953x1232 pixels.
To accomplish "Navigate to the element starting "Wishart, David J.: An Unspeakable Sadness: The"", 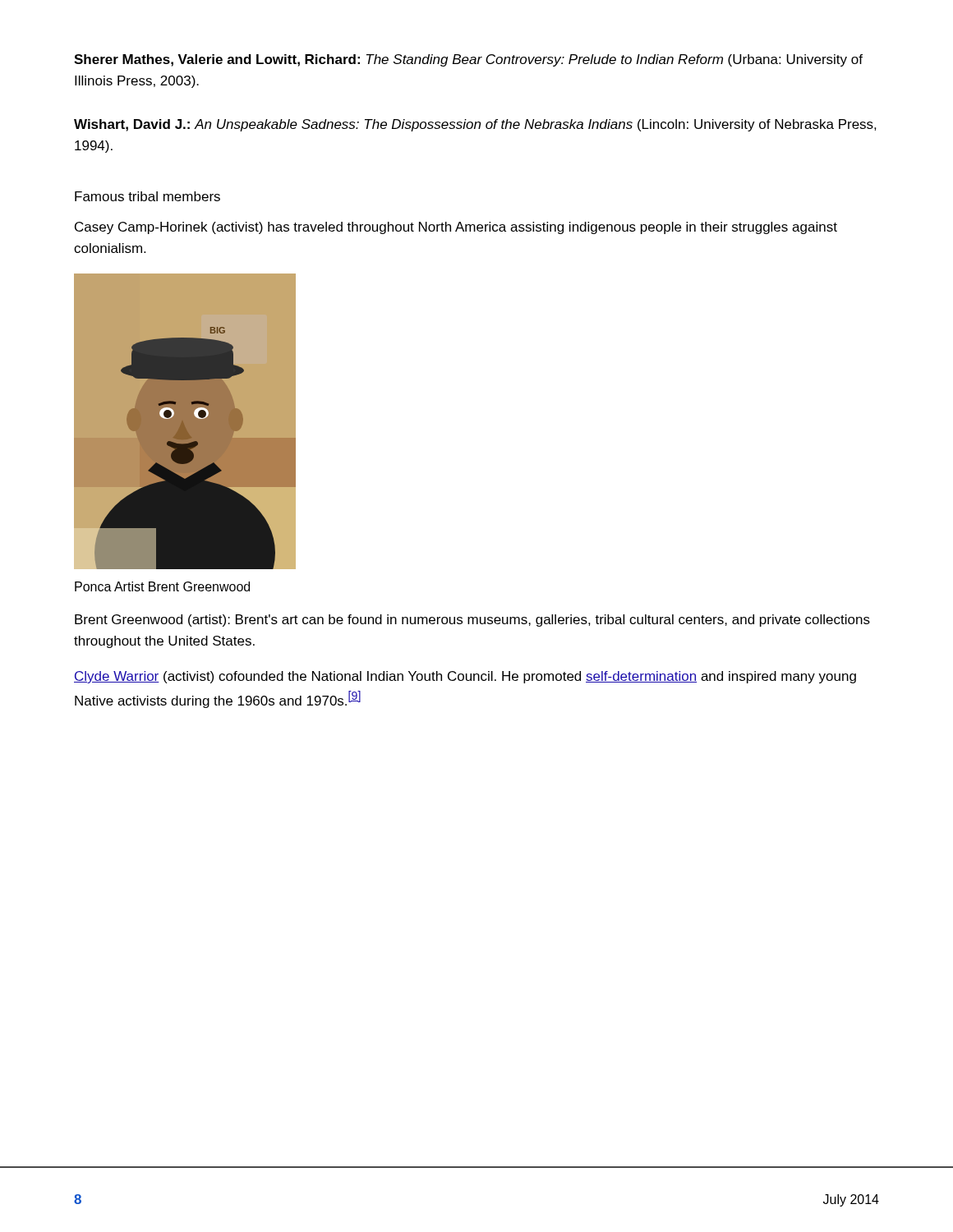I will point(476,135).
